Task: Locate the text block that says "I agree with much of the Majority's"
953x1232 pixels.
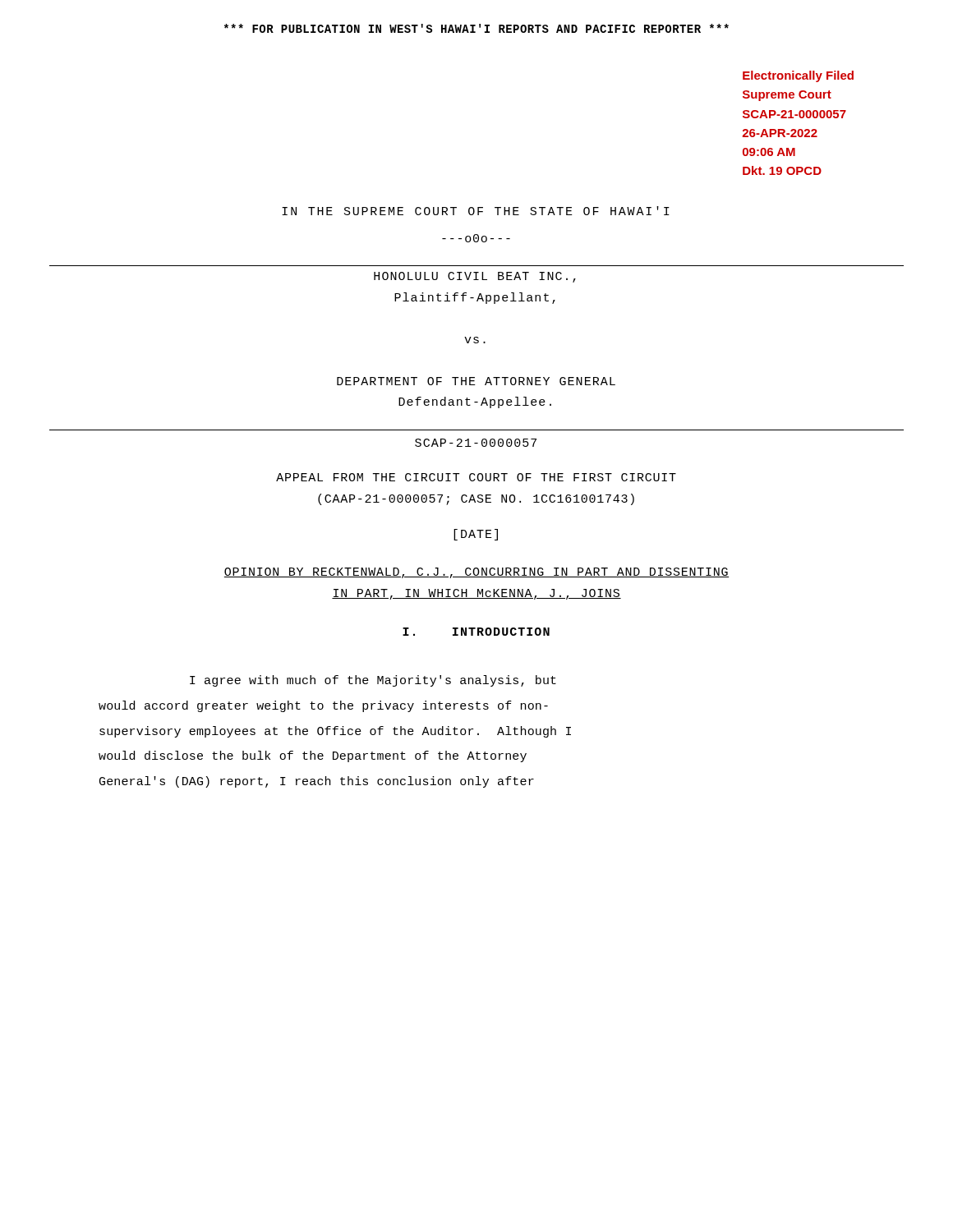Action: (x=335, y=732)
